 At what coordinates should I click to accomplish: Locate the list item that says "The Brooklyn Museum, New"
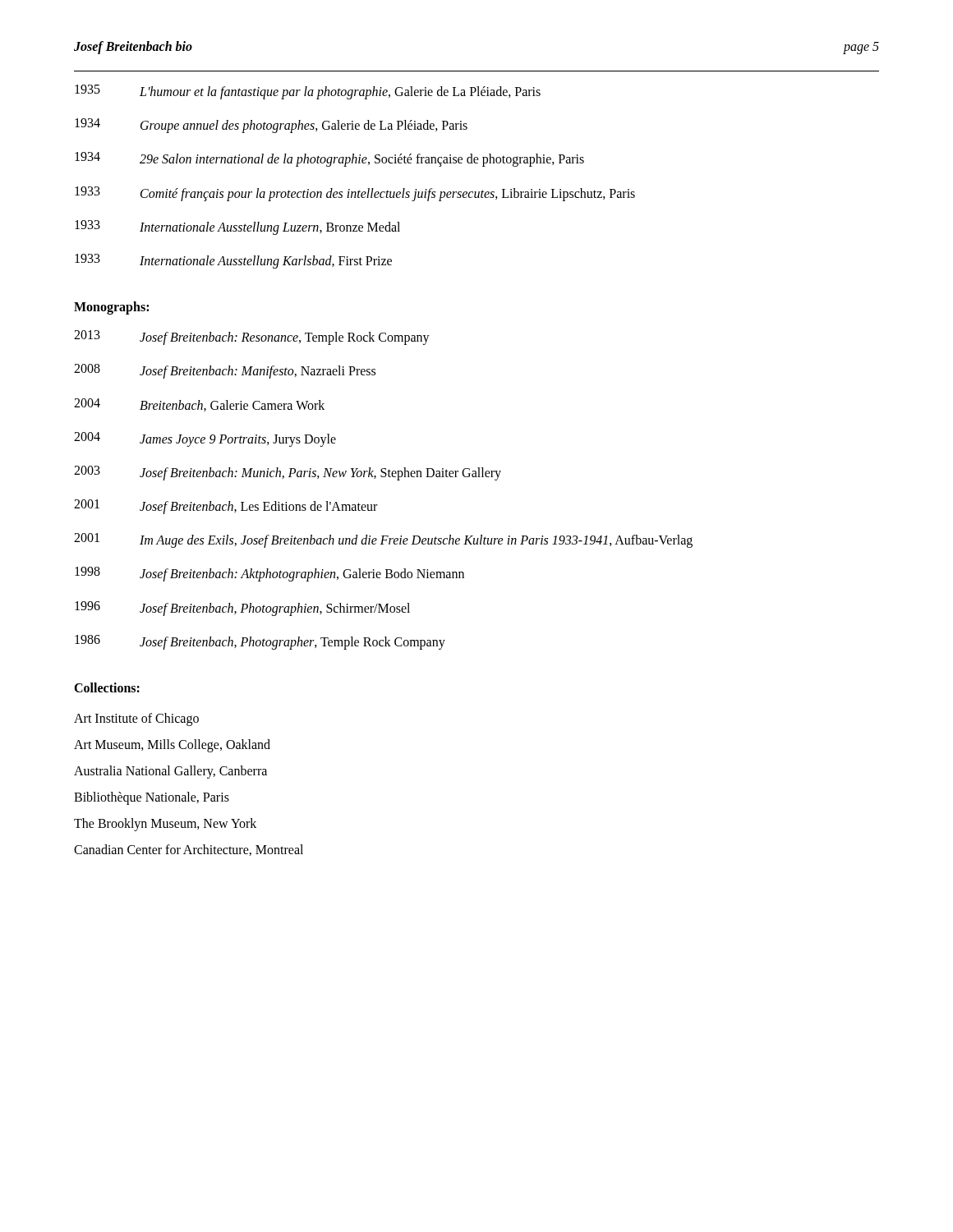165,823
